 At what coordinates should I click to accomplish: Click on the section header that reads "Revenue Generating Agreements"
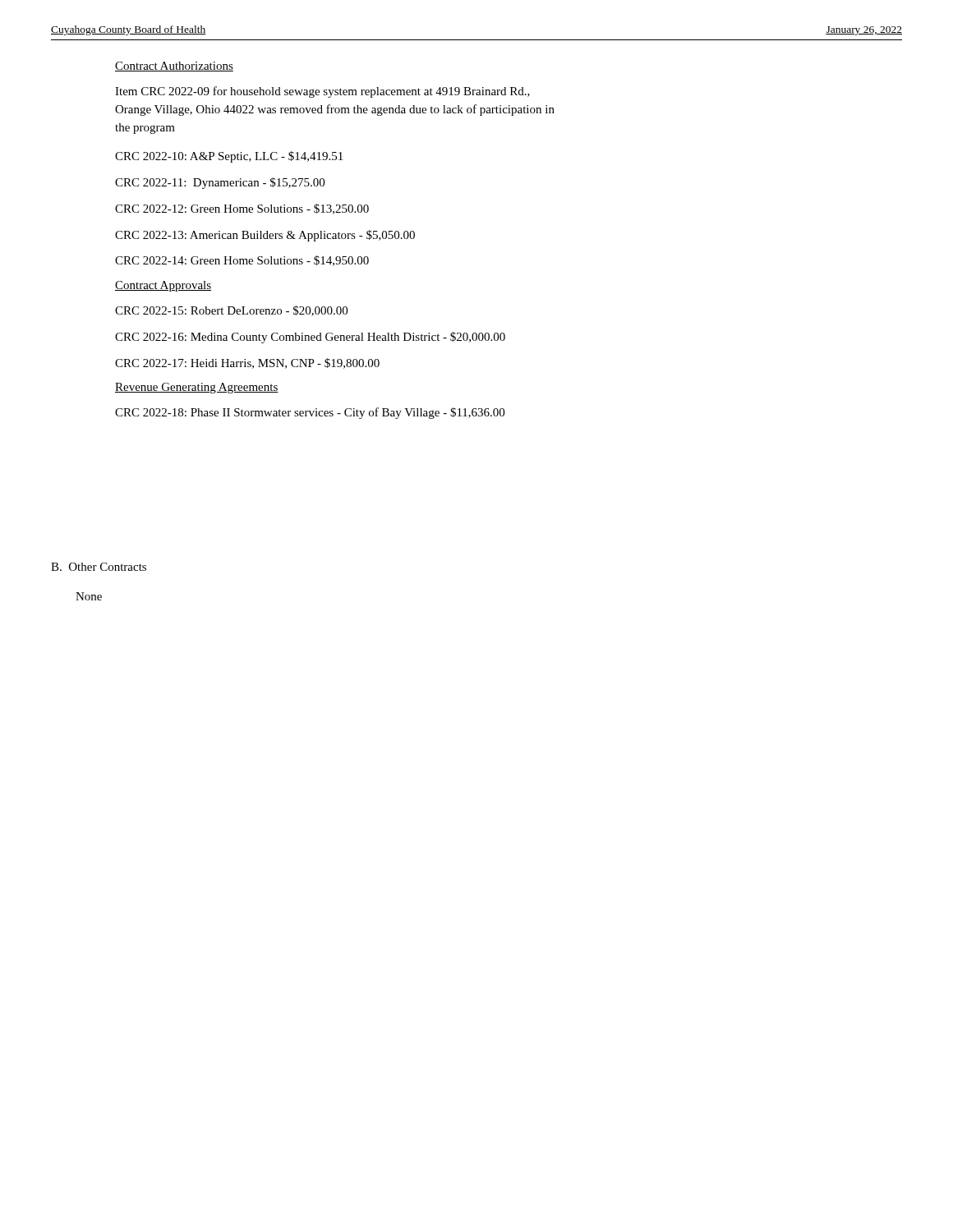[196, 387]
